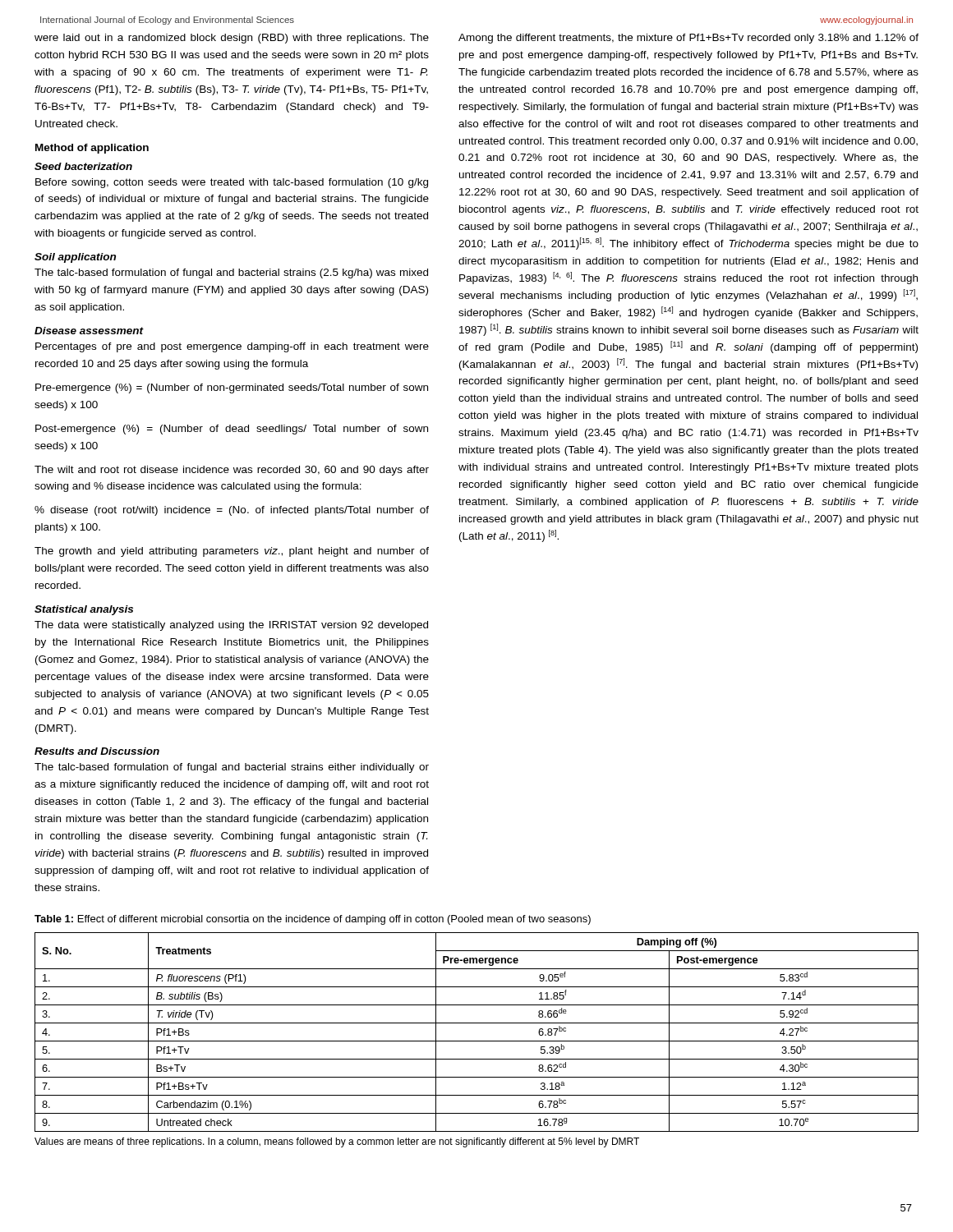The height and width of the screenshot is (1232, 953).
Task: Select the region starting "Before sowing, cotton seeds were treated"
Action: coord(232,208)
